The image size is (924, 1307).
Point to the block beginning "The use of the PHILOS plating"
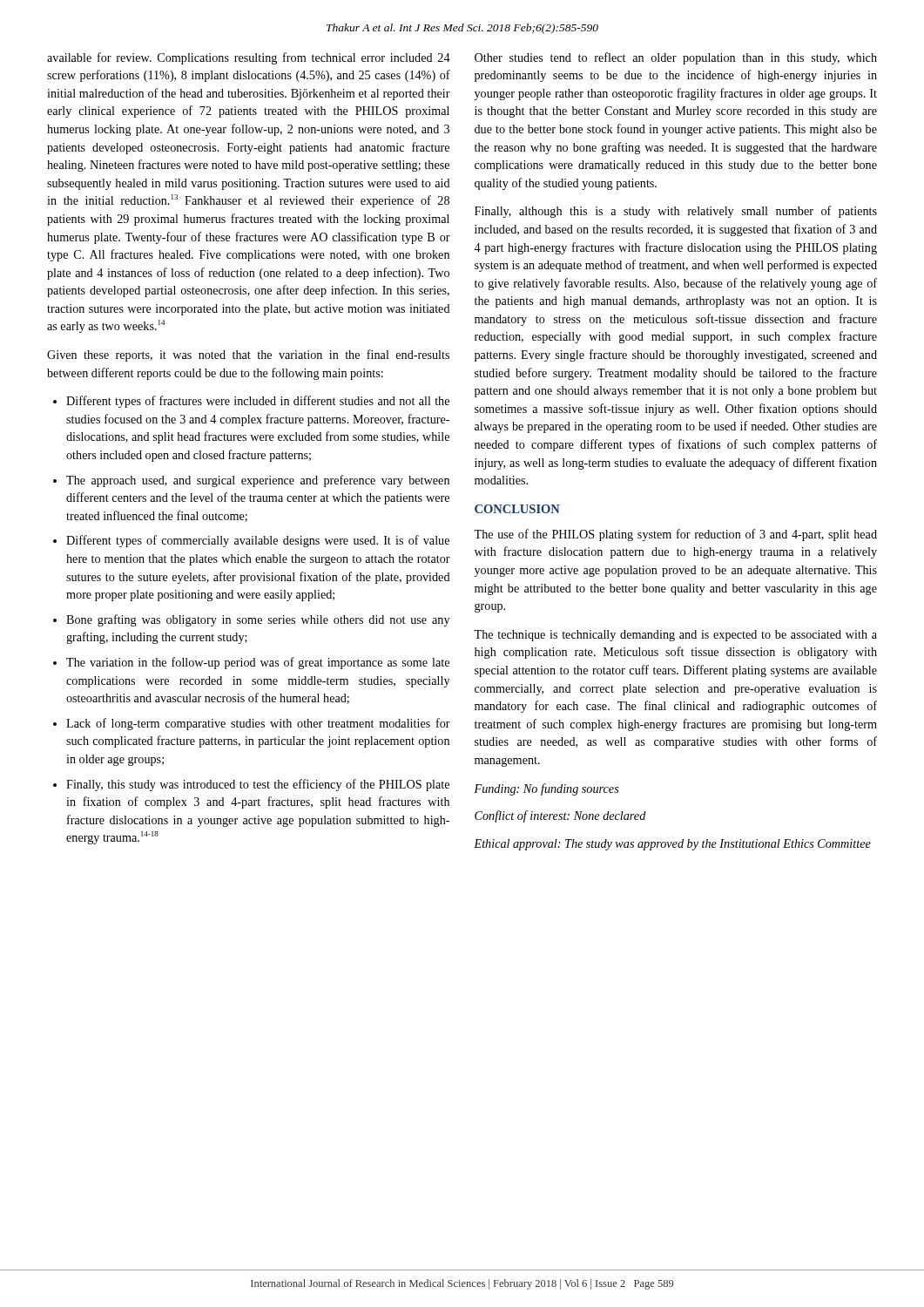tap(676, 570)
